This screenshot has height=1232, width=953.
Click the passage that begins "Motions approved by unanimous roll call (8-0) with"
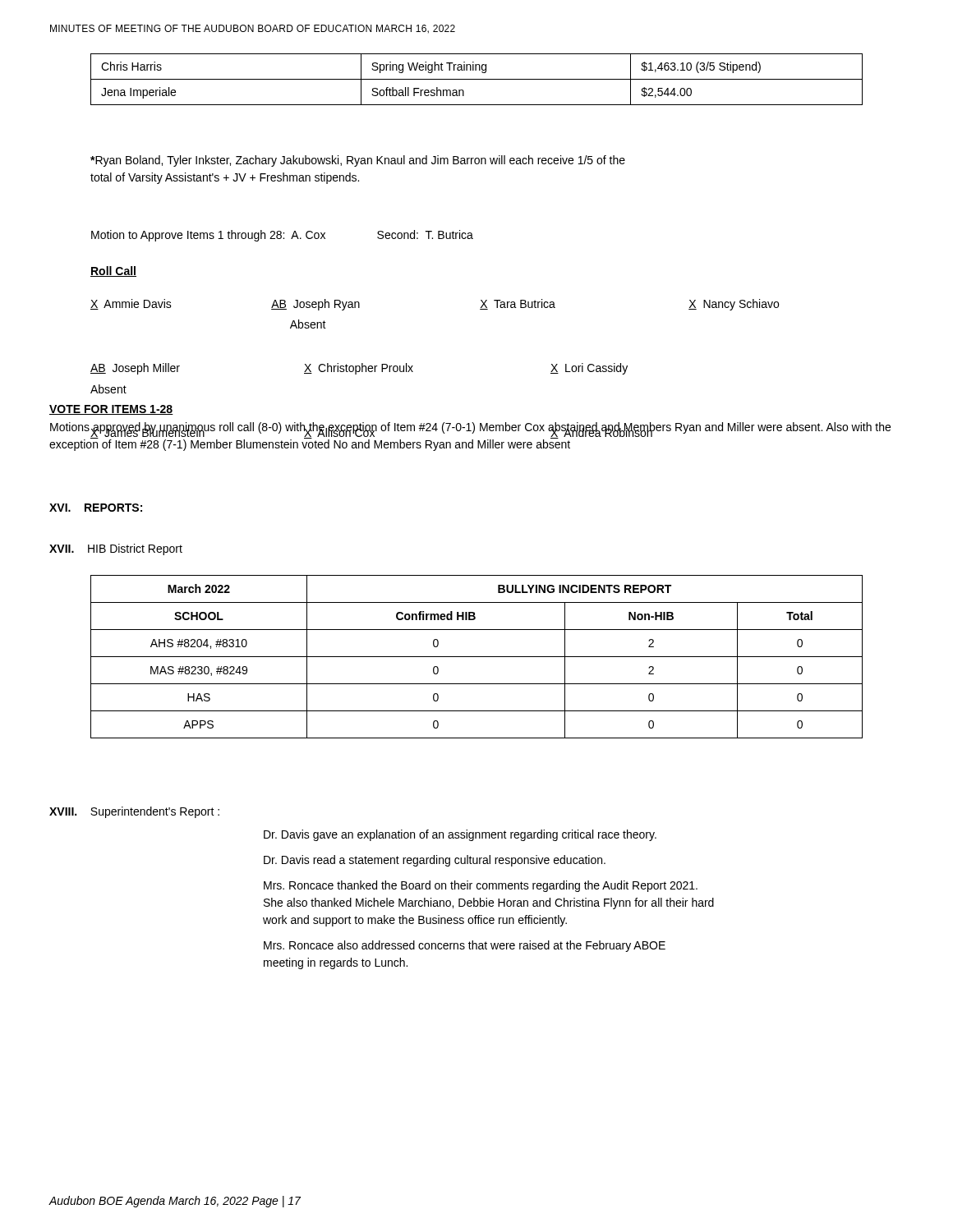[x=470, y=436]
